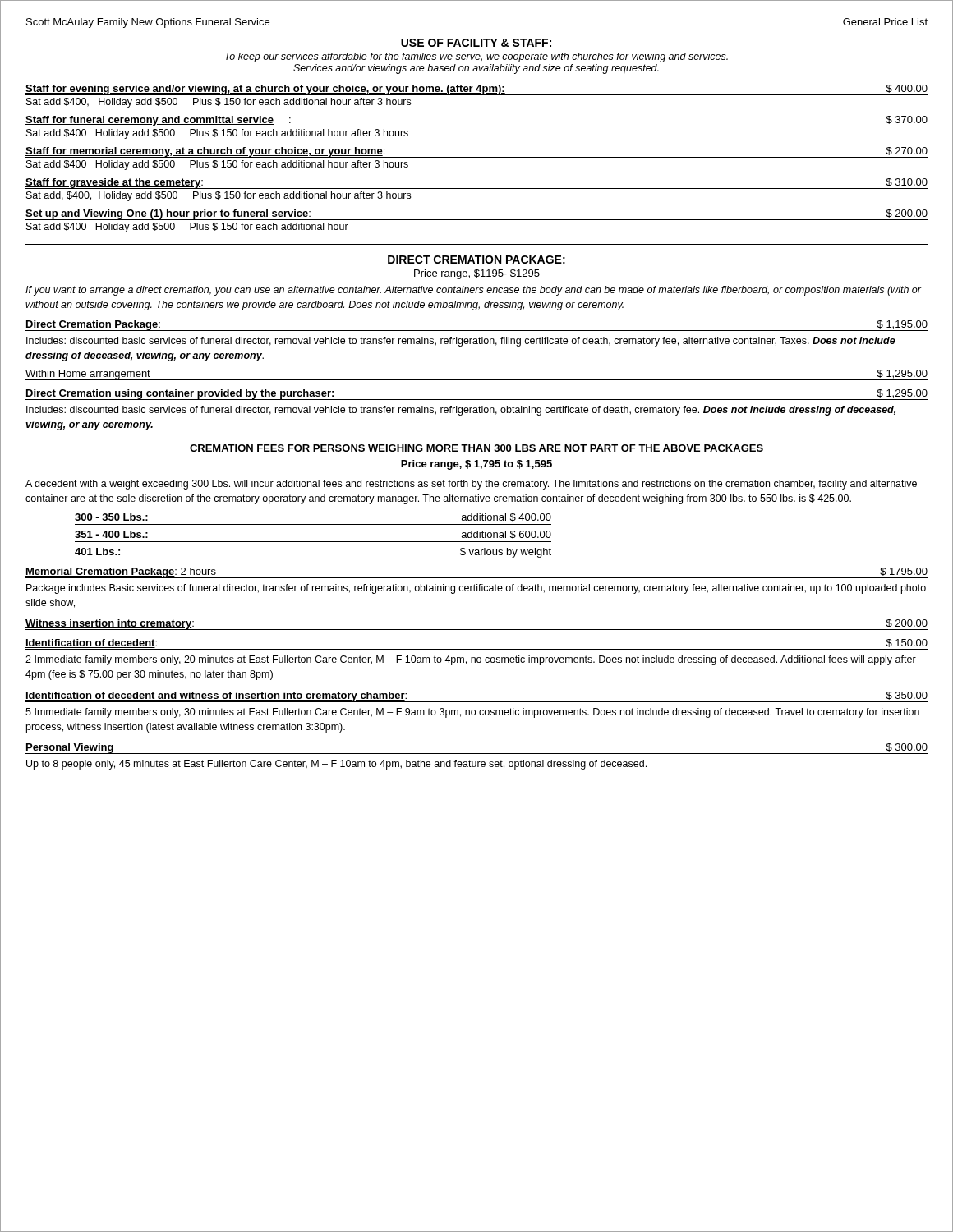Locate the block of text that opens with "Direct Cremation Package:"

coord(476,349)
